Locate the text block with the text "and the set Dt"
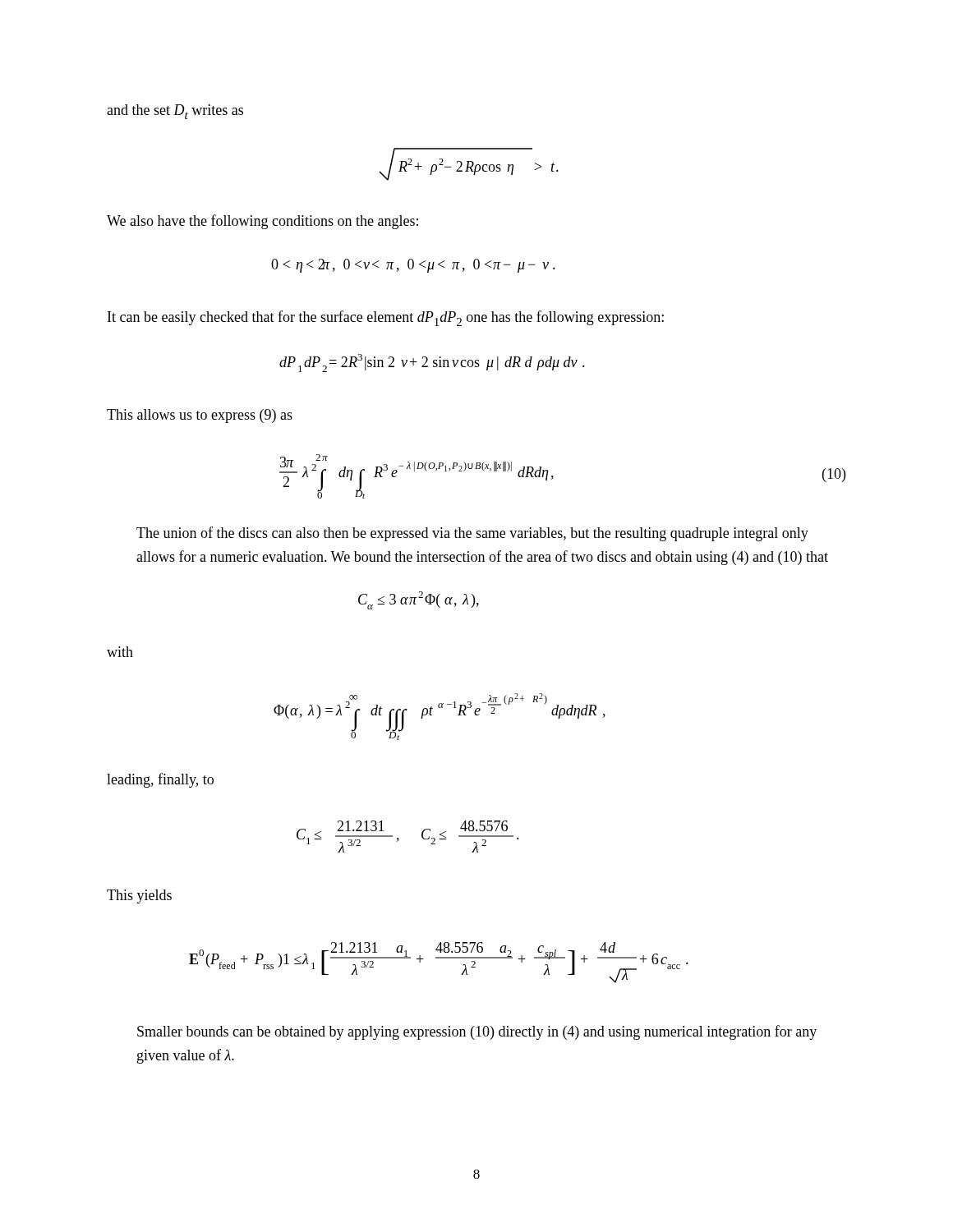The image size is (953, 1232). coord(175,112)
